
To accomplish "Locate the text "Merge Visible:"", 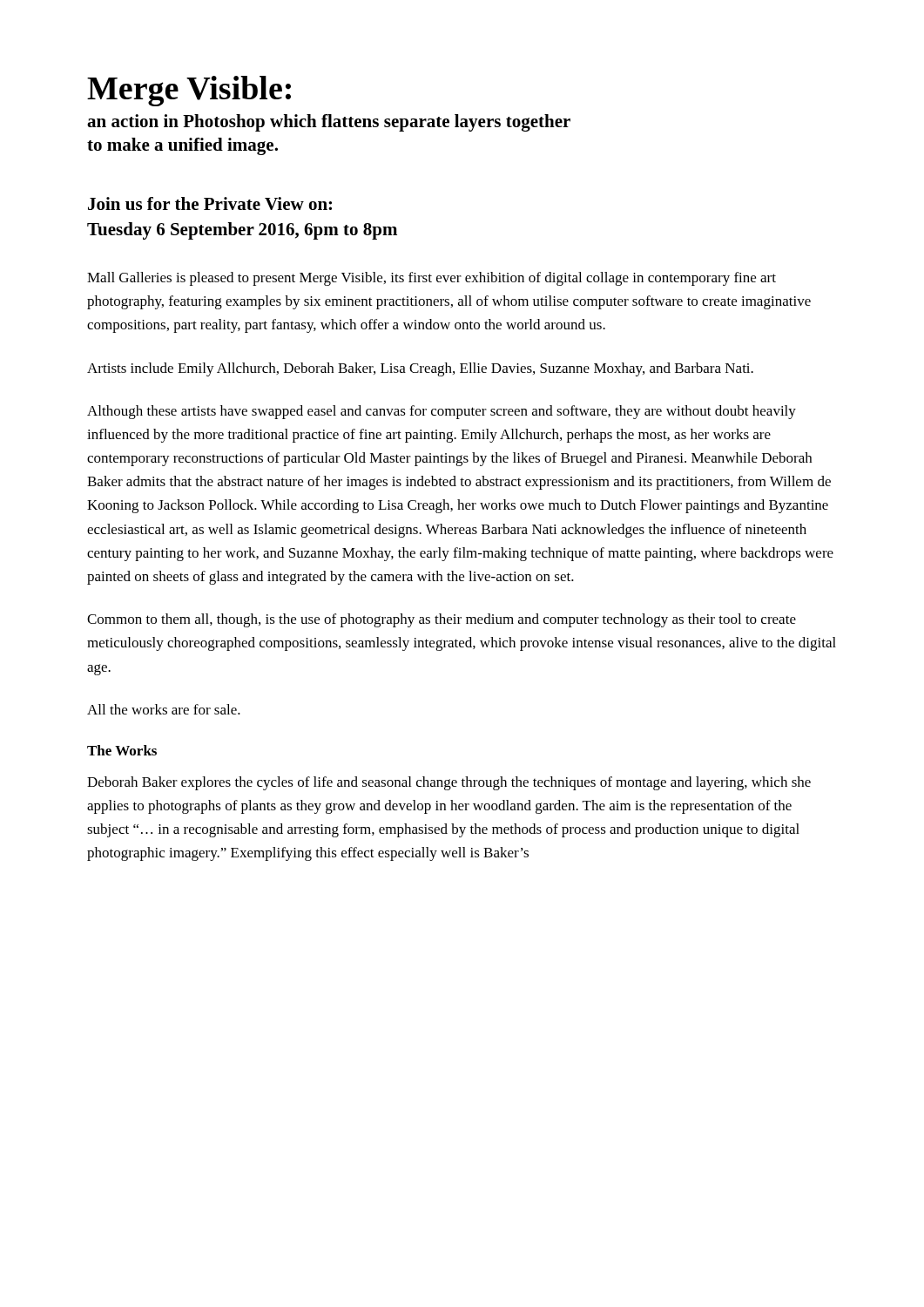I will pyautogui.click(x=190, y=88).
